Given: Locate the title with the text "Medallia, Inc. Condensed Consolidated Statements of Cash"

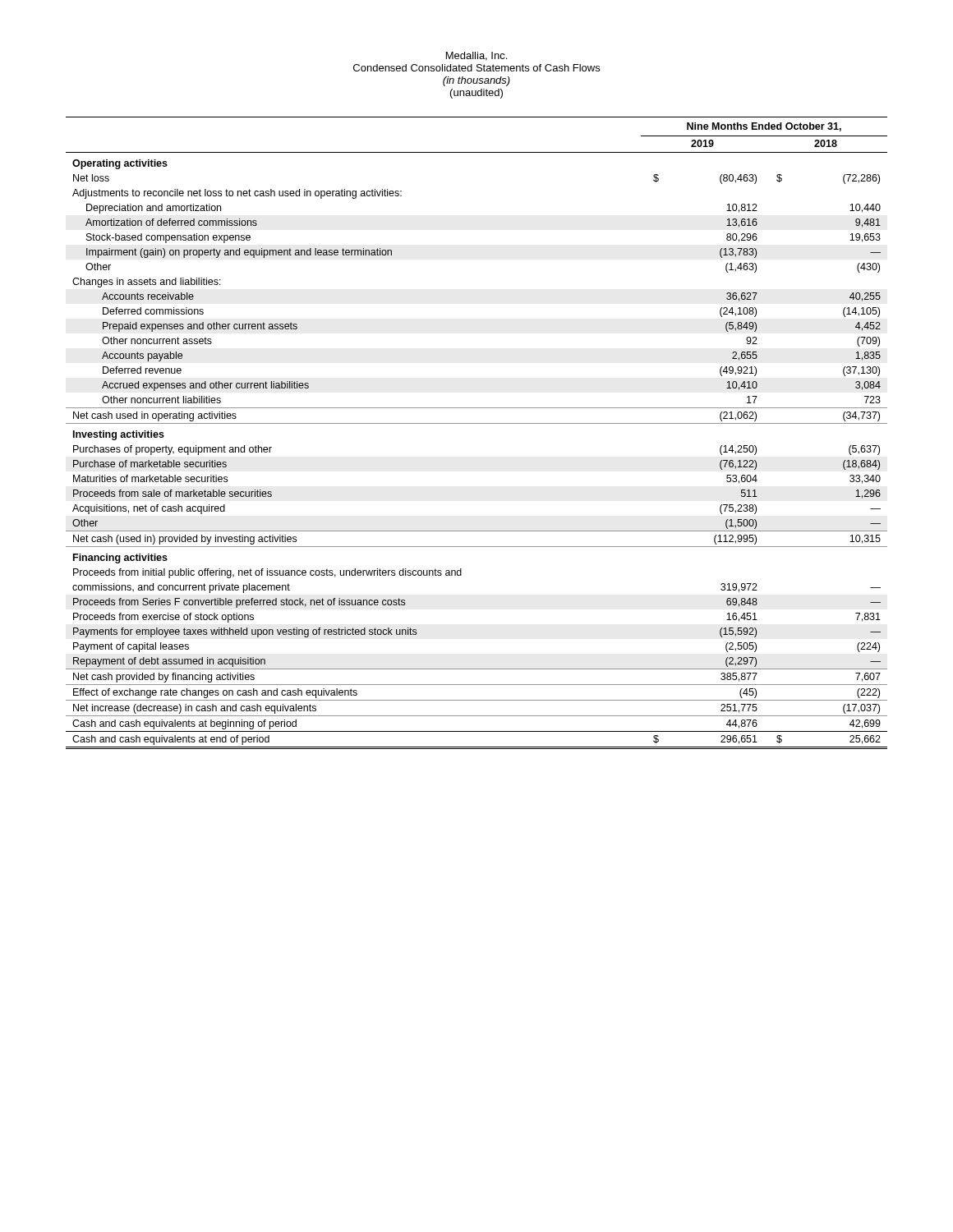Looking at the screenshot, I should pyautogui.click(x=476, y=74).
